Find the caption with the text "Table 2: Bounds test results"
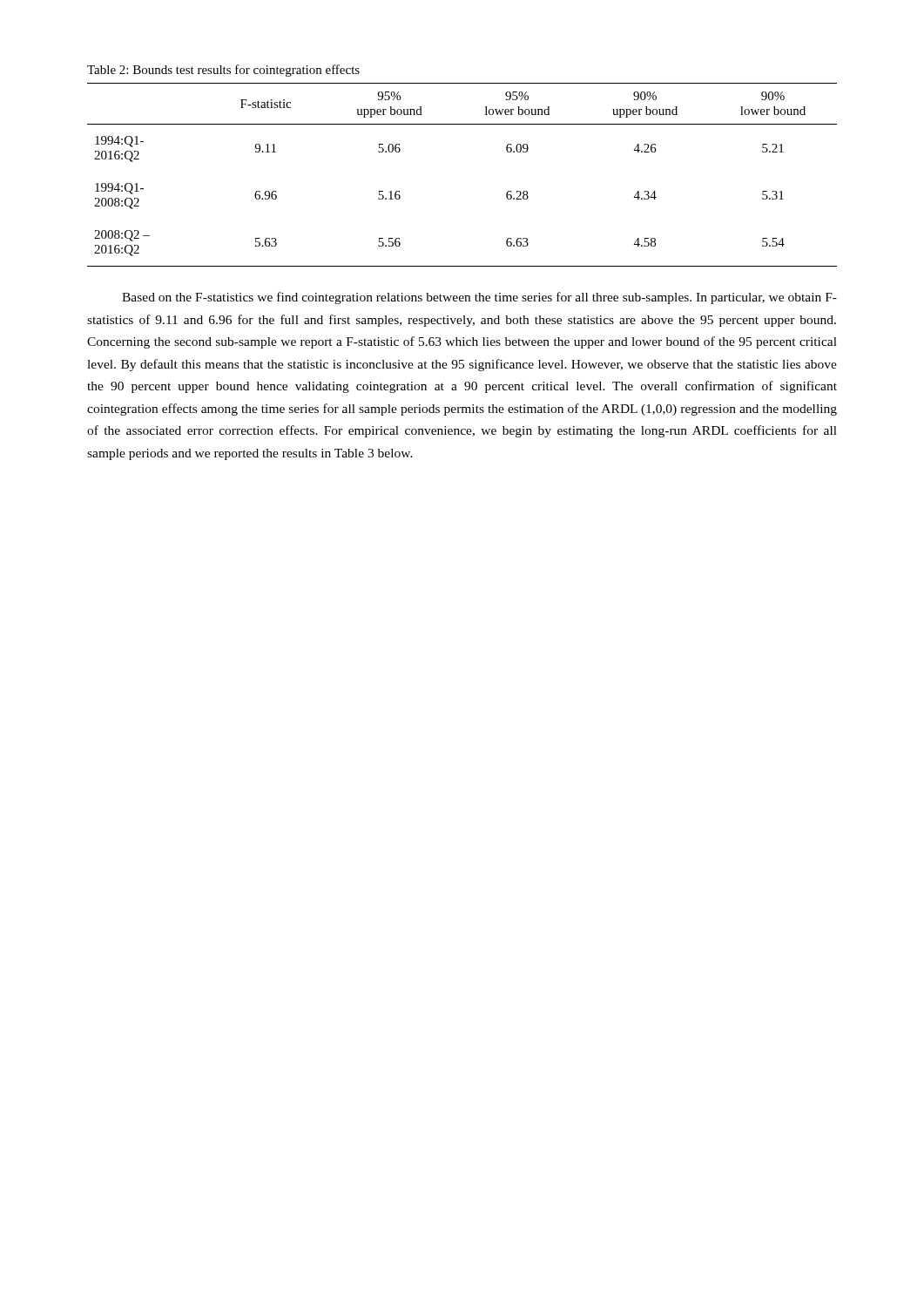This screenshot has width=924, height=1307. tap(223, 70)
